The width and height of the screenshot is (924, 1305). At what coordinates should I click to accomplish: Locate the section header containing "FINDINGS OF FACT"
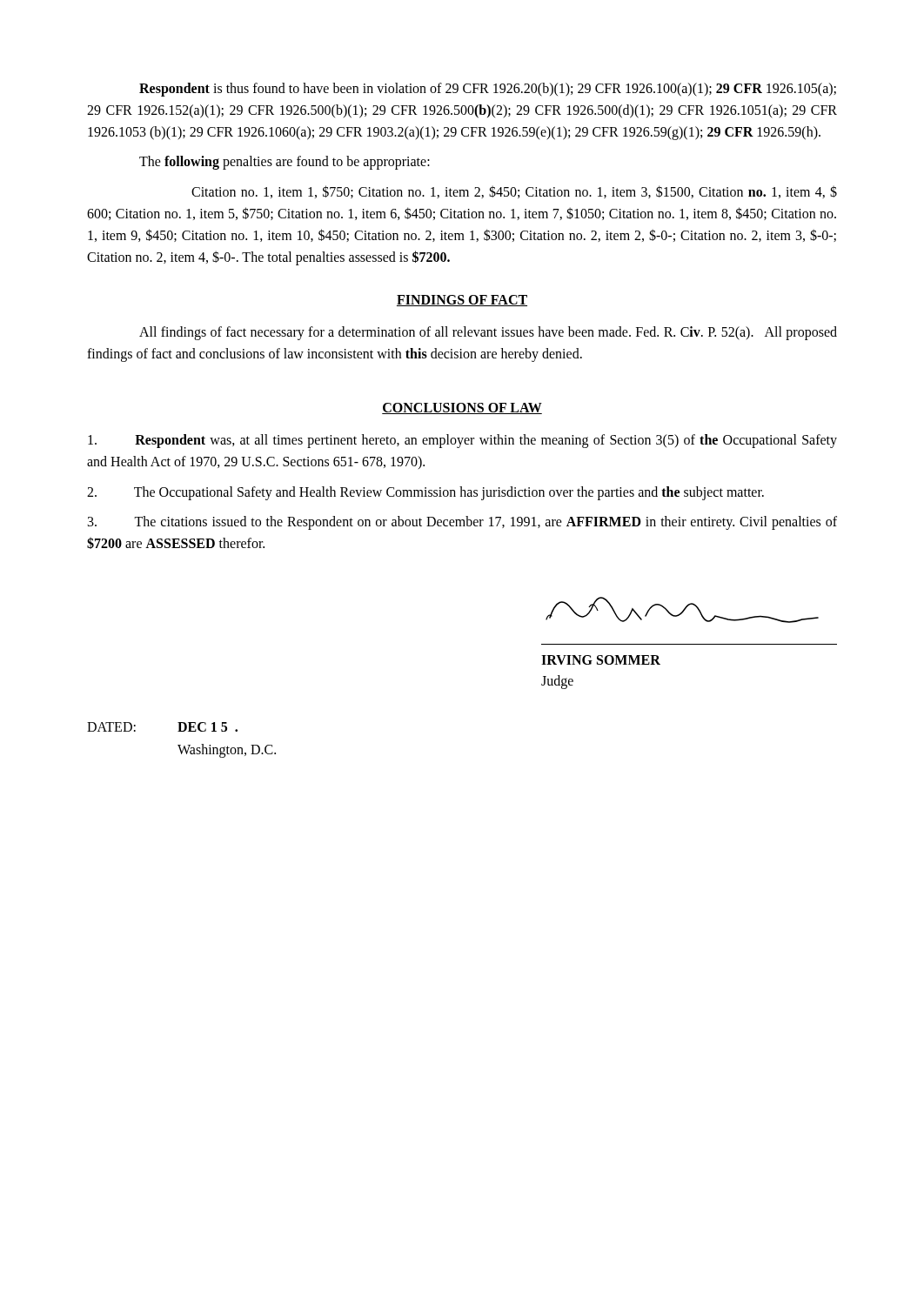pos(462,300)
